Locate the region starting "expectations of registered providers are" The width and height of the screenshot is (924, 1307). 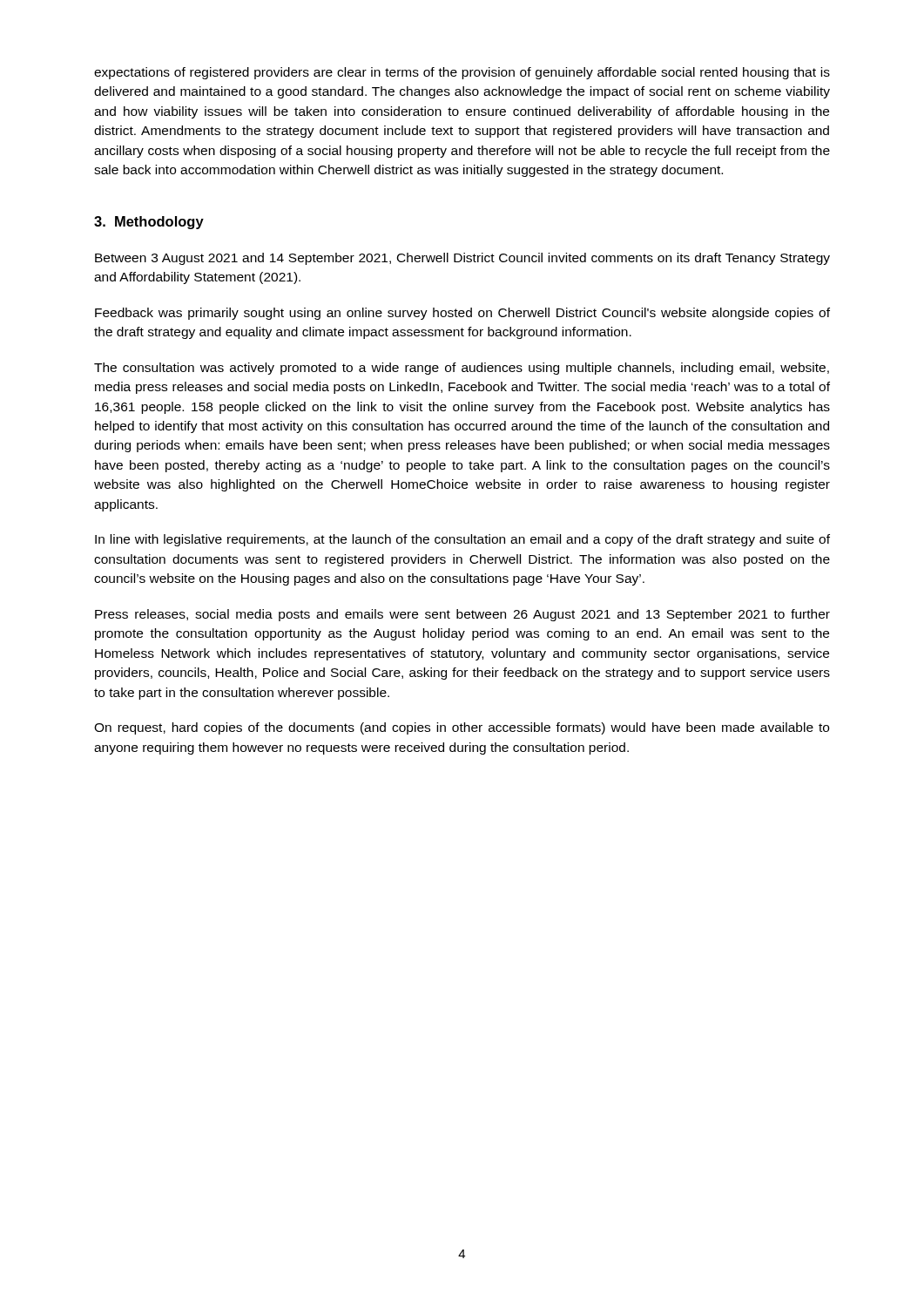pyautogui.click(x=462, y=121)
